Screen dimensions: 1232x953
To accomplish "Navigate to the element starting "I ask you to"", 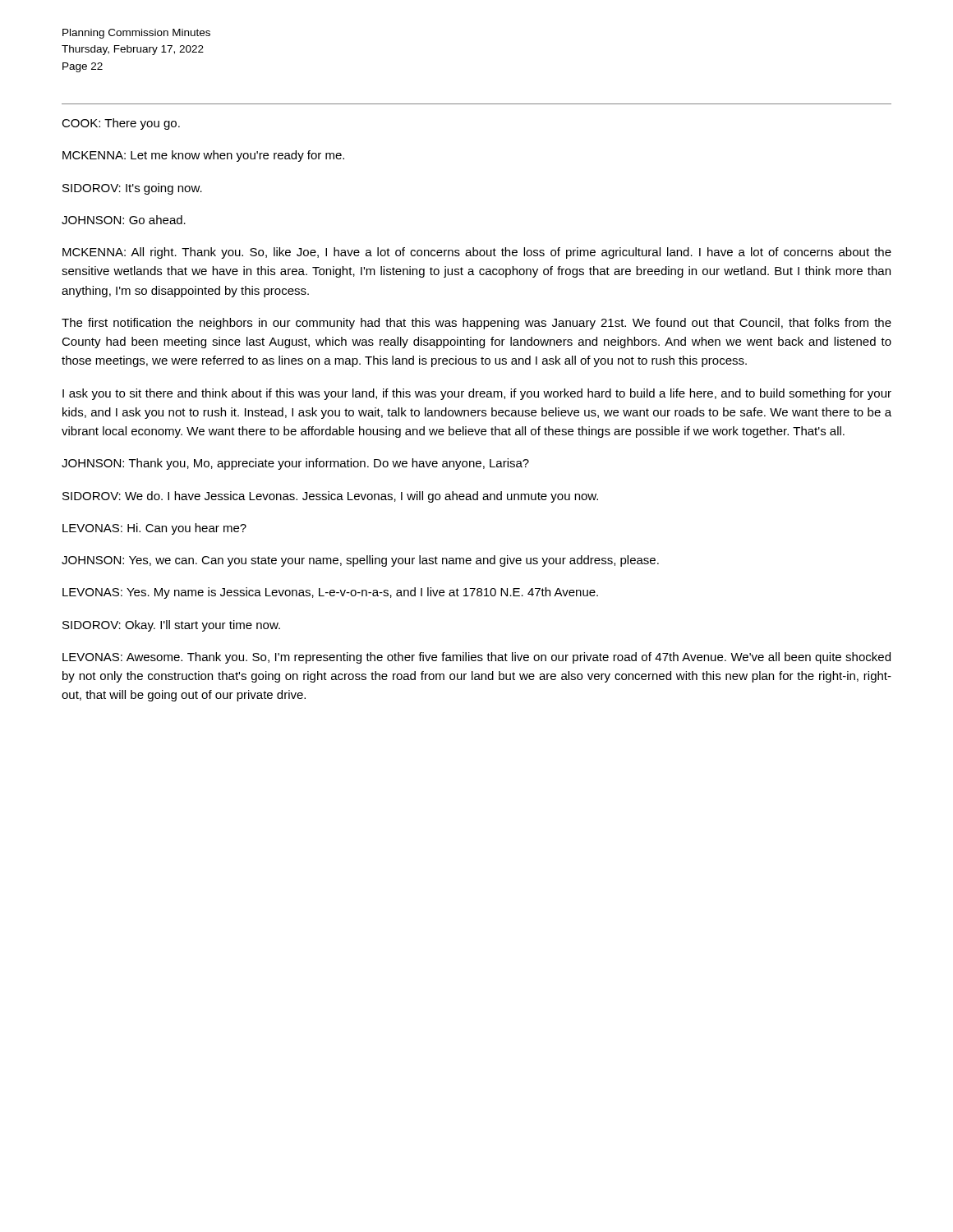I will tap(476, 412).
